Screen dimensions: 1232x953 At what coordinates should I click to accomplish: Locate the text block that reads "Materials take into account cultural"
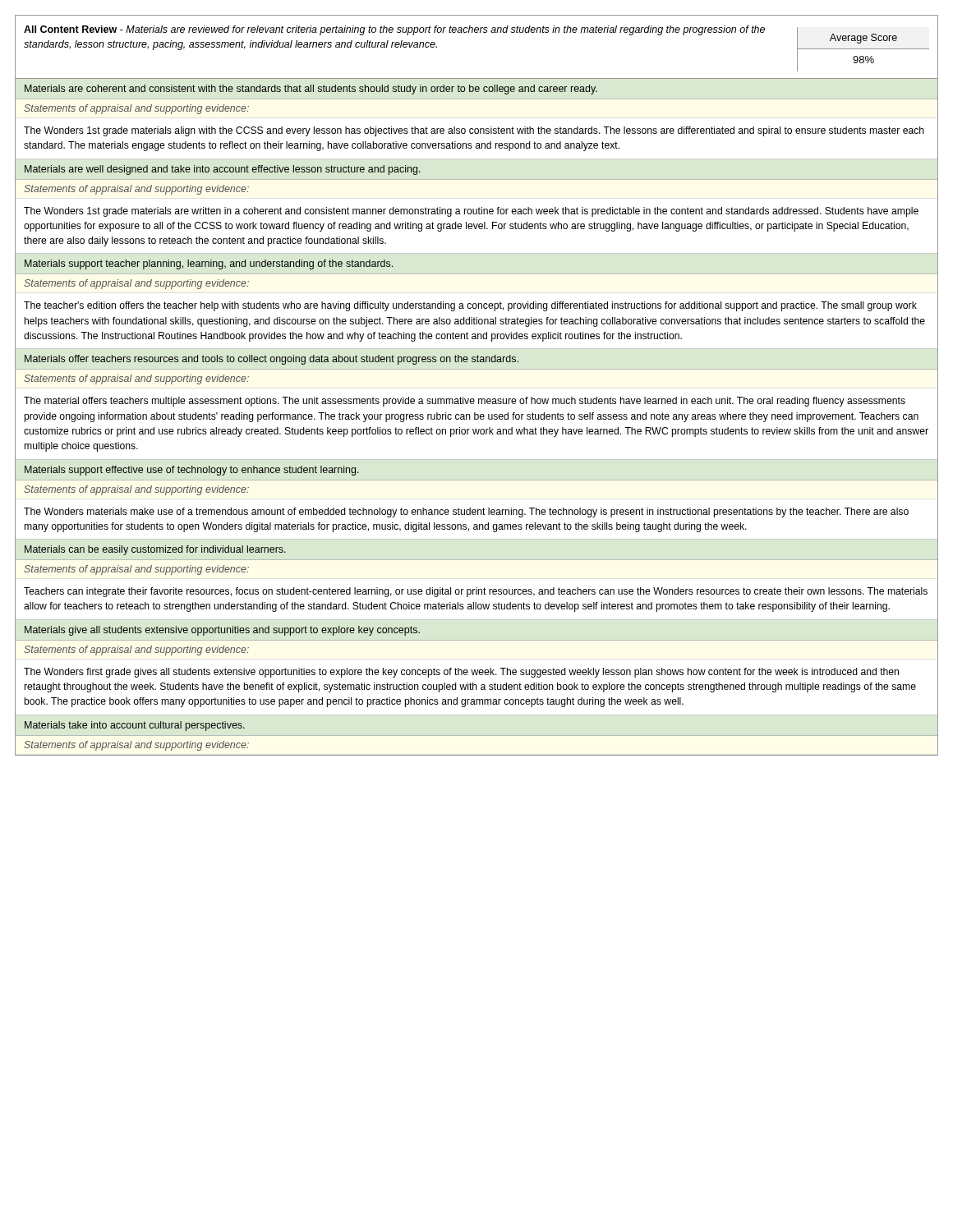click(135, 725)
